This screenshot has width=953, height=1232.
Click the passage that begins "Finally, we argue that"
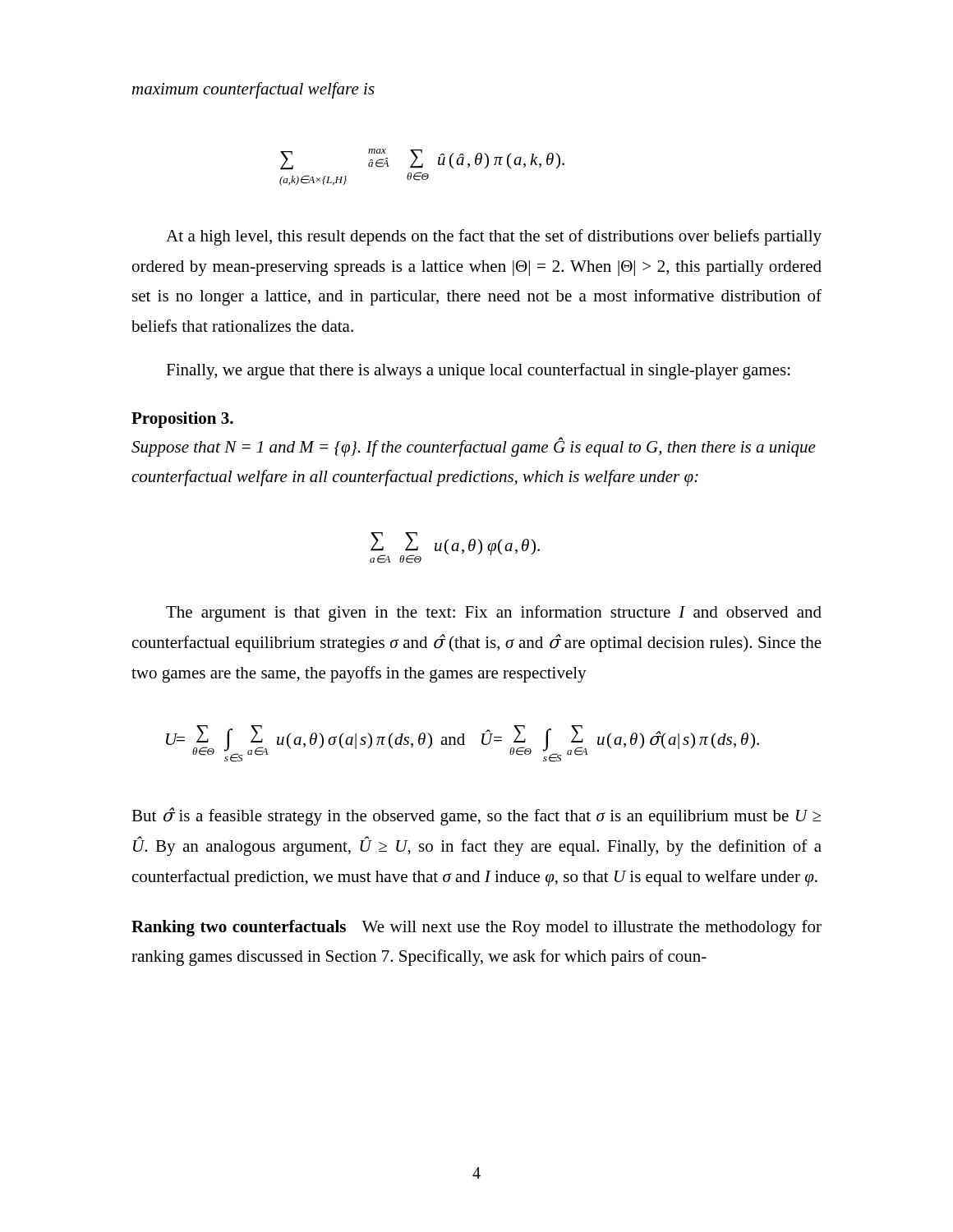tap(479, 369)
